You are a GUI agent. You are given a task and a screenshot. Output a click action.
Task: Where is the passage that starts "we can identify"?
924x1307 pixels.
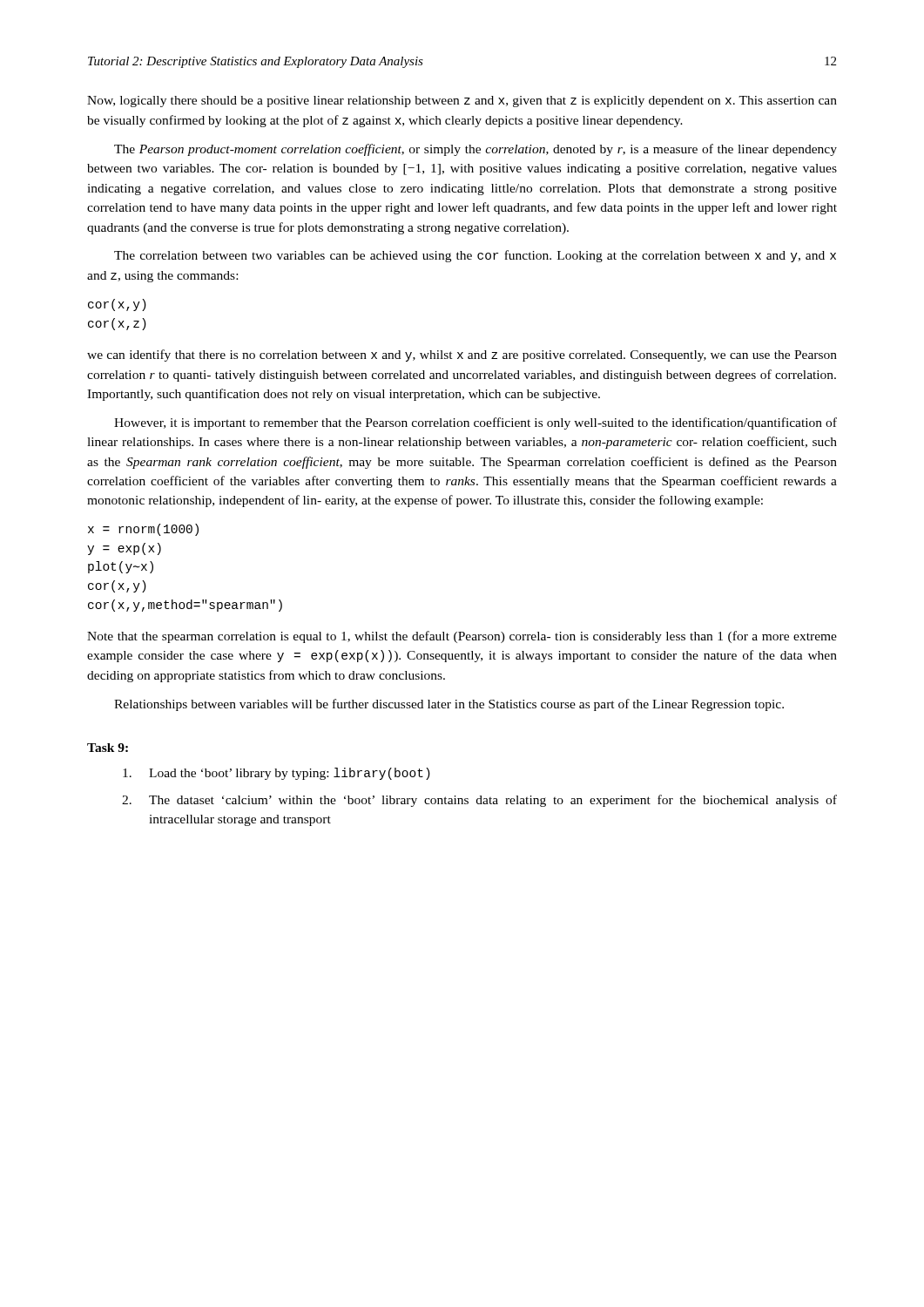point(462,374)
